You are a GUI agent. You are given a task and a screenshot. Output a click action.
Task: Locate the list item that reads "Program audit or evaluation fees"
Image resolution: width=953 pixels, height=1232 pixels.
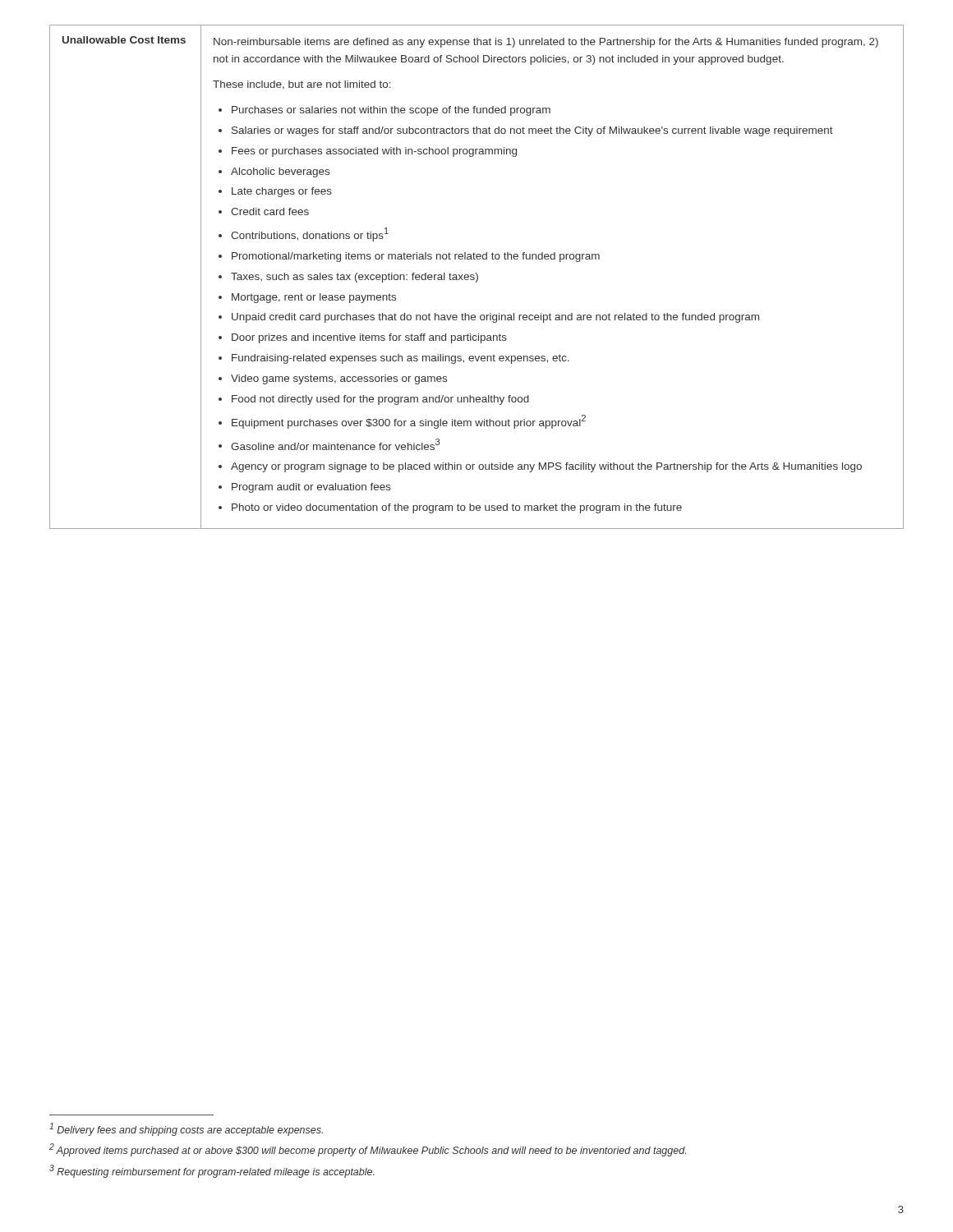click(x=311, y=487)
